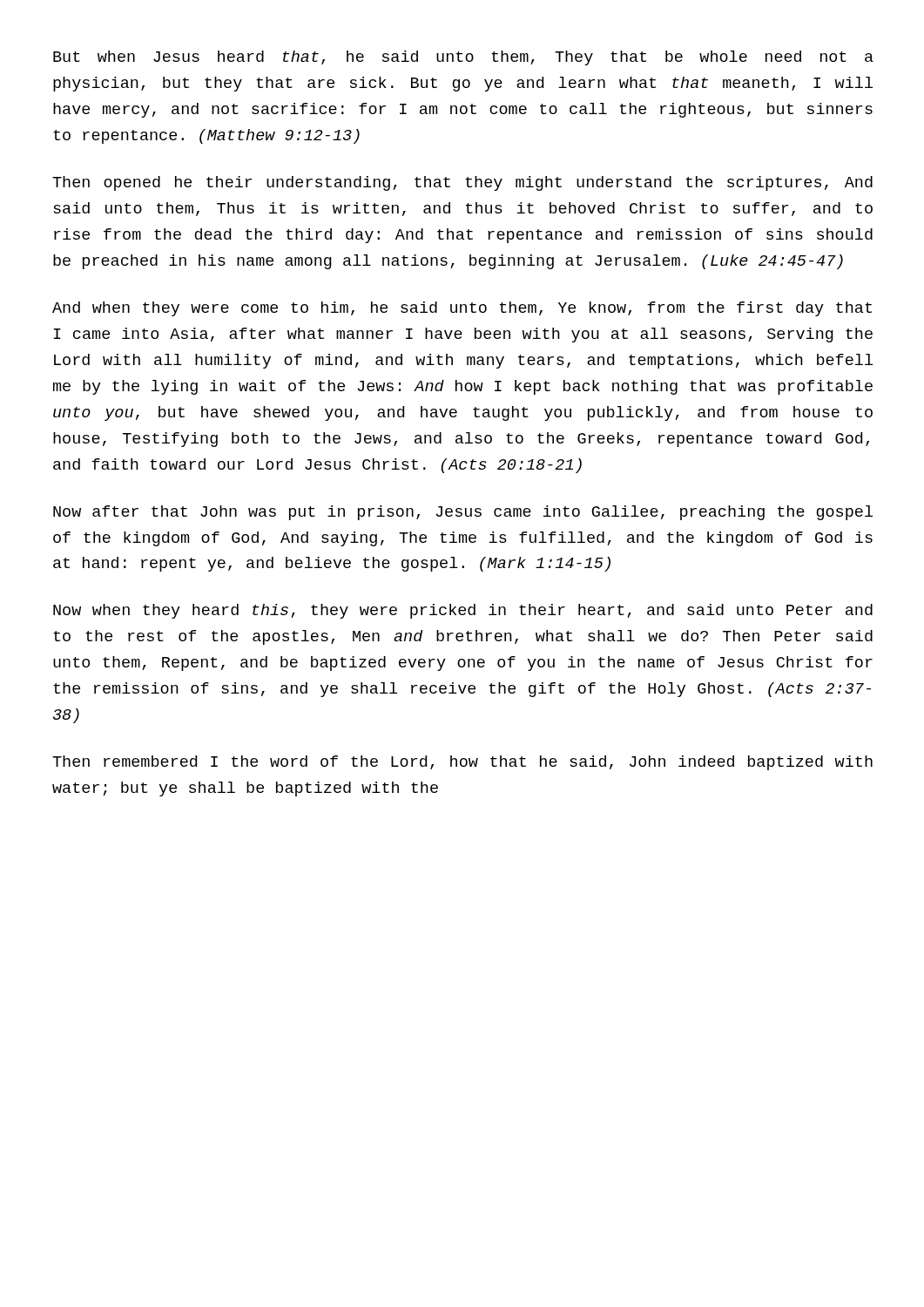Find the text block that reads "Now after that John"
The height and width of the screenshot is (1307, 924).
tap(463, 538)
